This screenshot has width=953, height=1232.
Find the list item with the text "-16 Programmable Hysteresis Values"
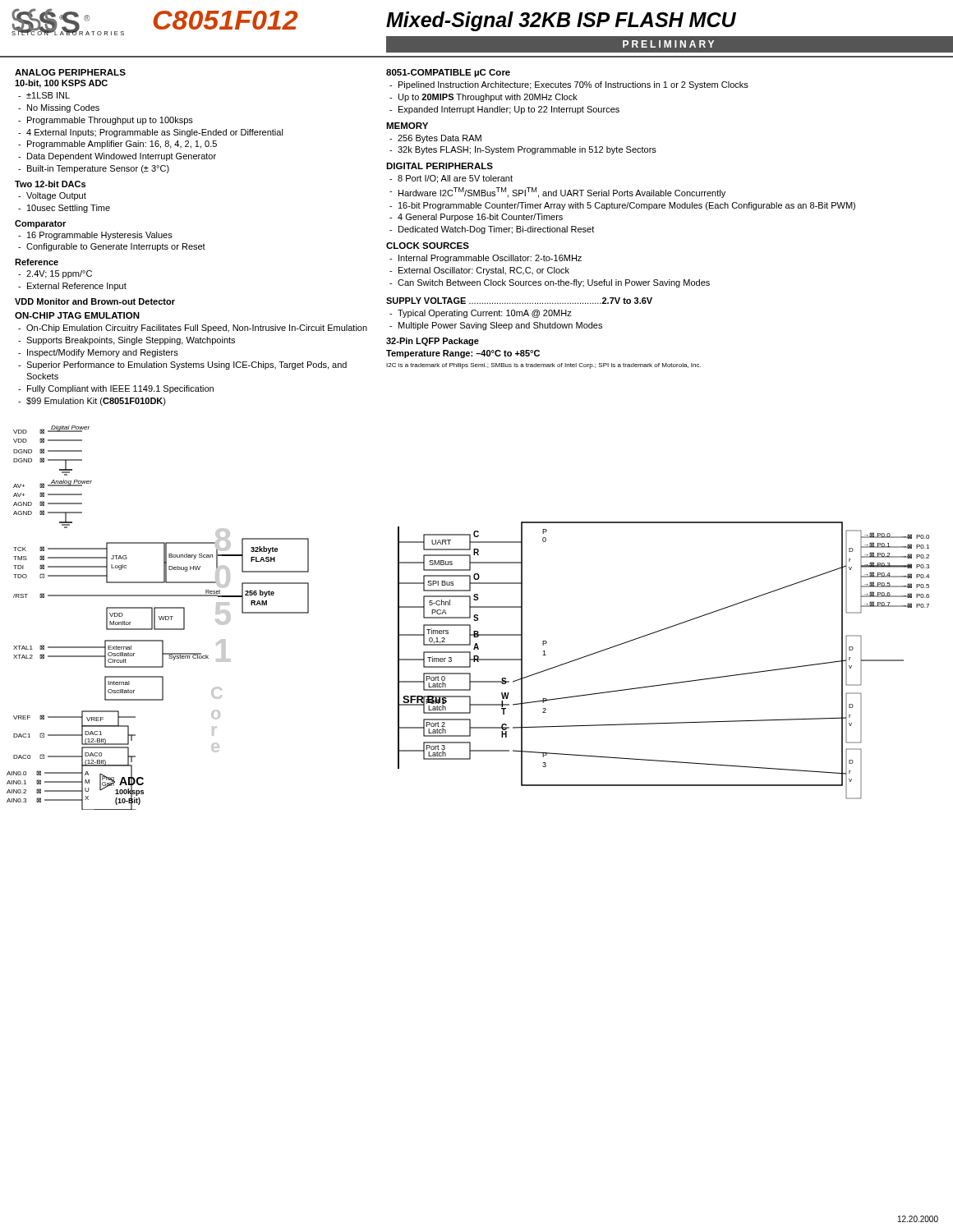click(95, 235)
